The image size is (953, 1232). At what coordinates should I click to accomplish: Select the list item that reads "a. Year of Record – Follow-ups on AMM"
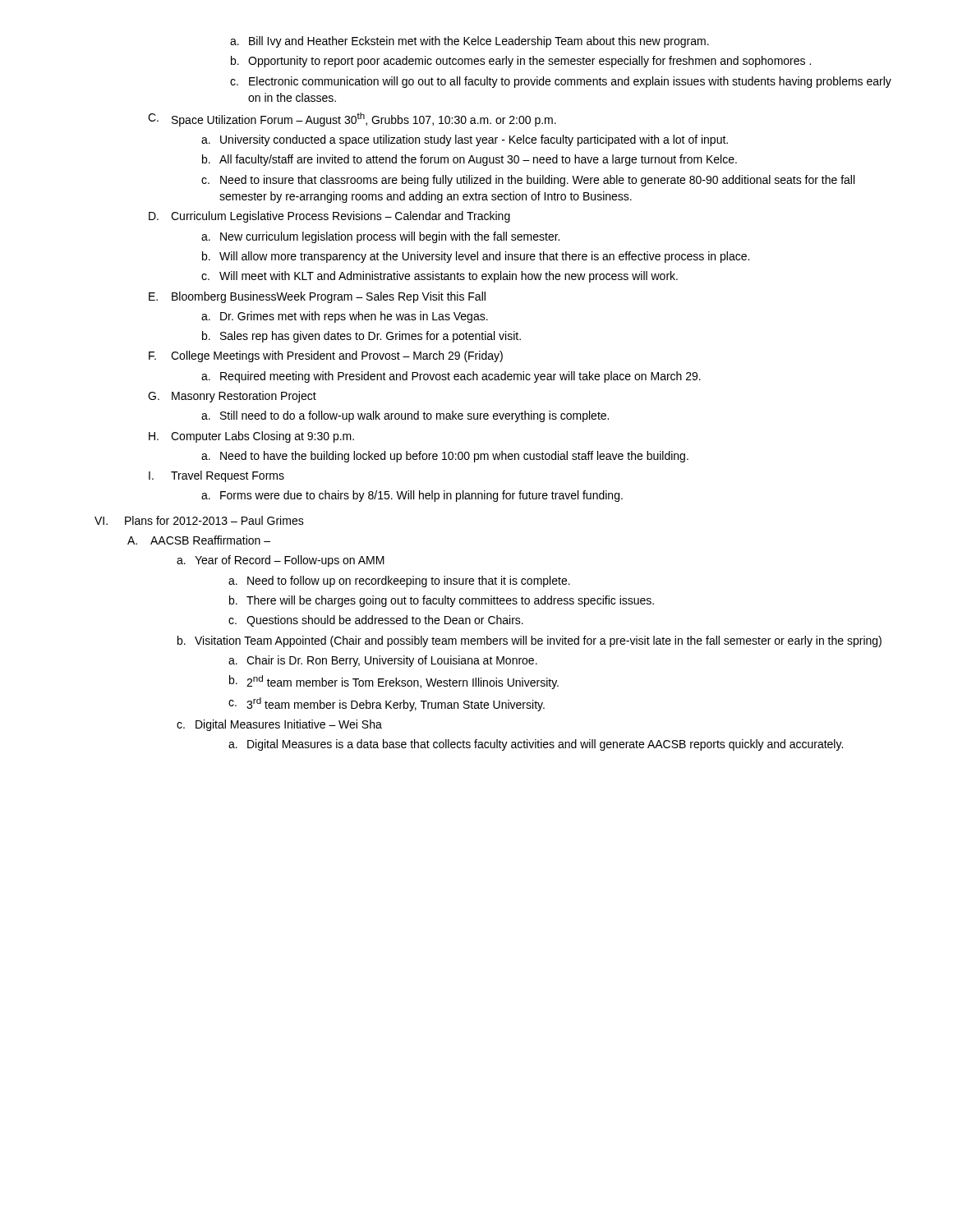281,561
